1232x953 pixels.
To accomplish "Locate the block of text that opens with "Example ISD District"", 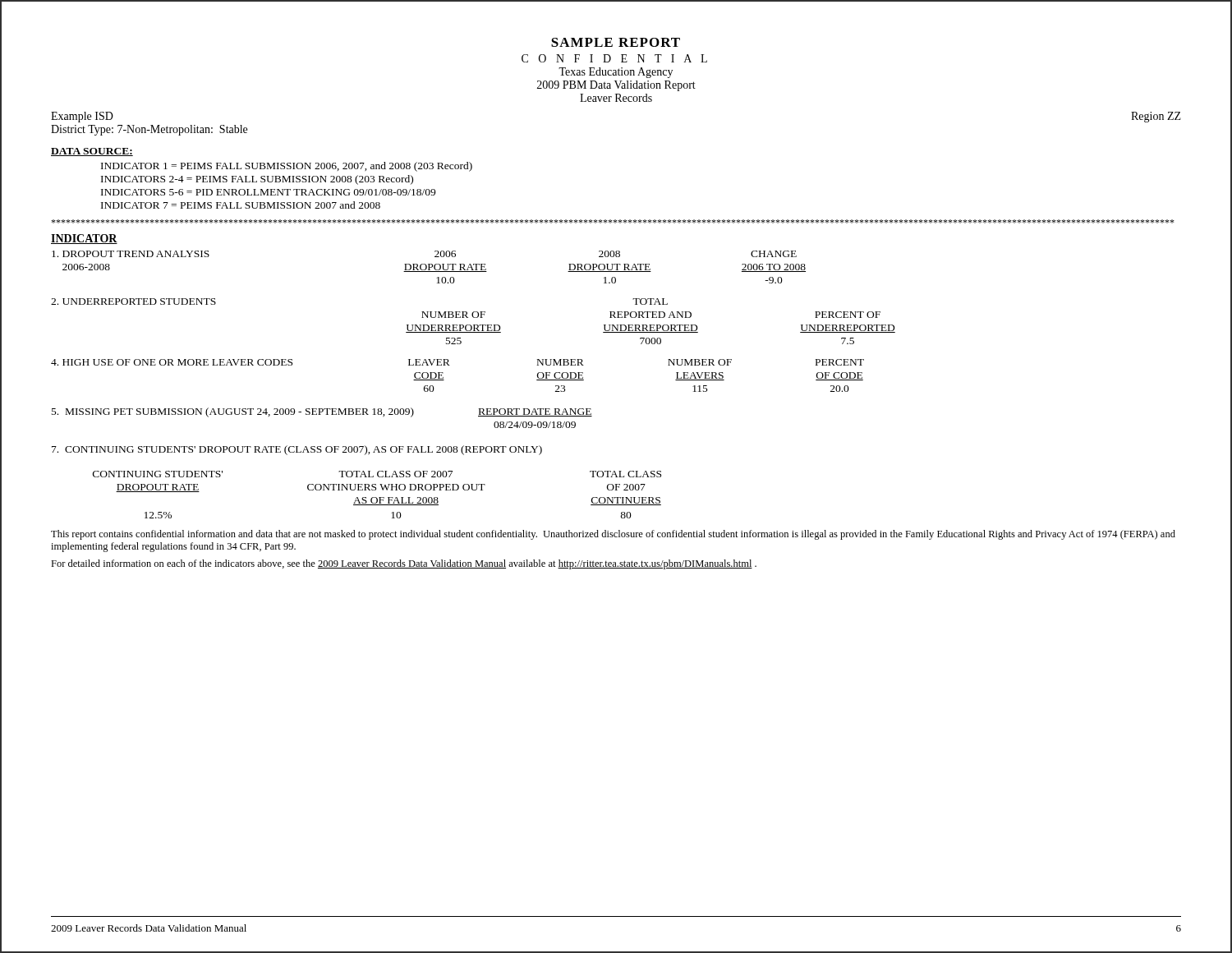I will tap(79, 117).
